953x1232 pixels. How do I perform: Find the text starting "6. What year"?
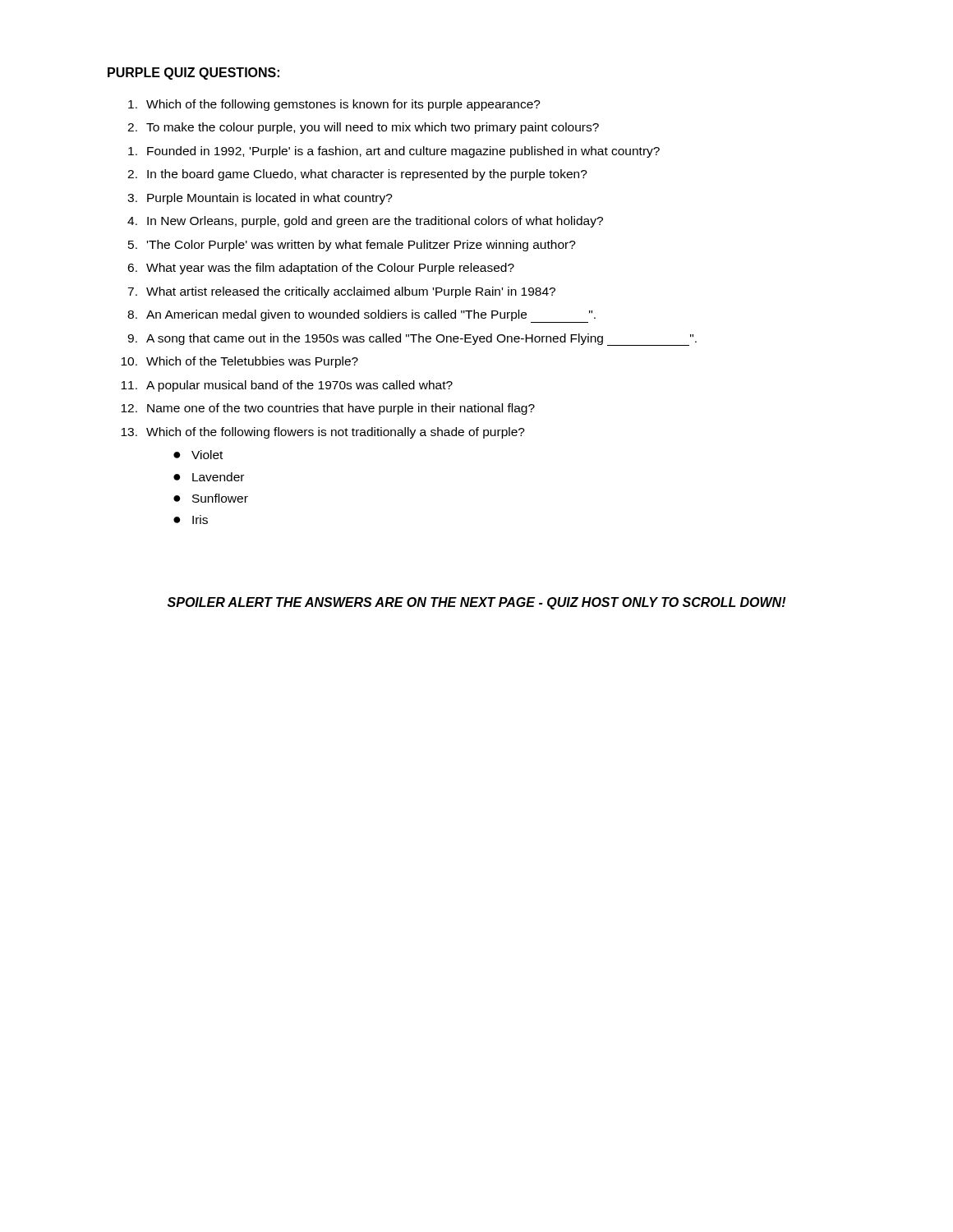(476, 268)
